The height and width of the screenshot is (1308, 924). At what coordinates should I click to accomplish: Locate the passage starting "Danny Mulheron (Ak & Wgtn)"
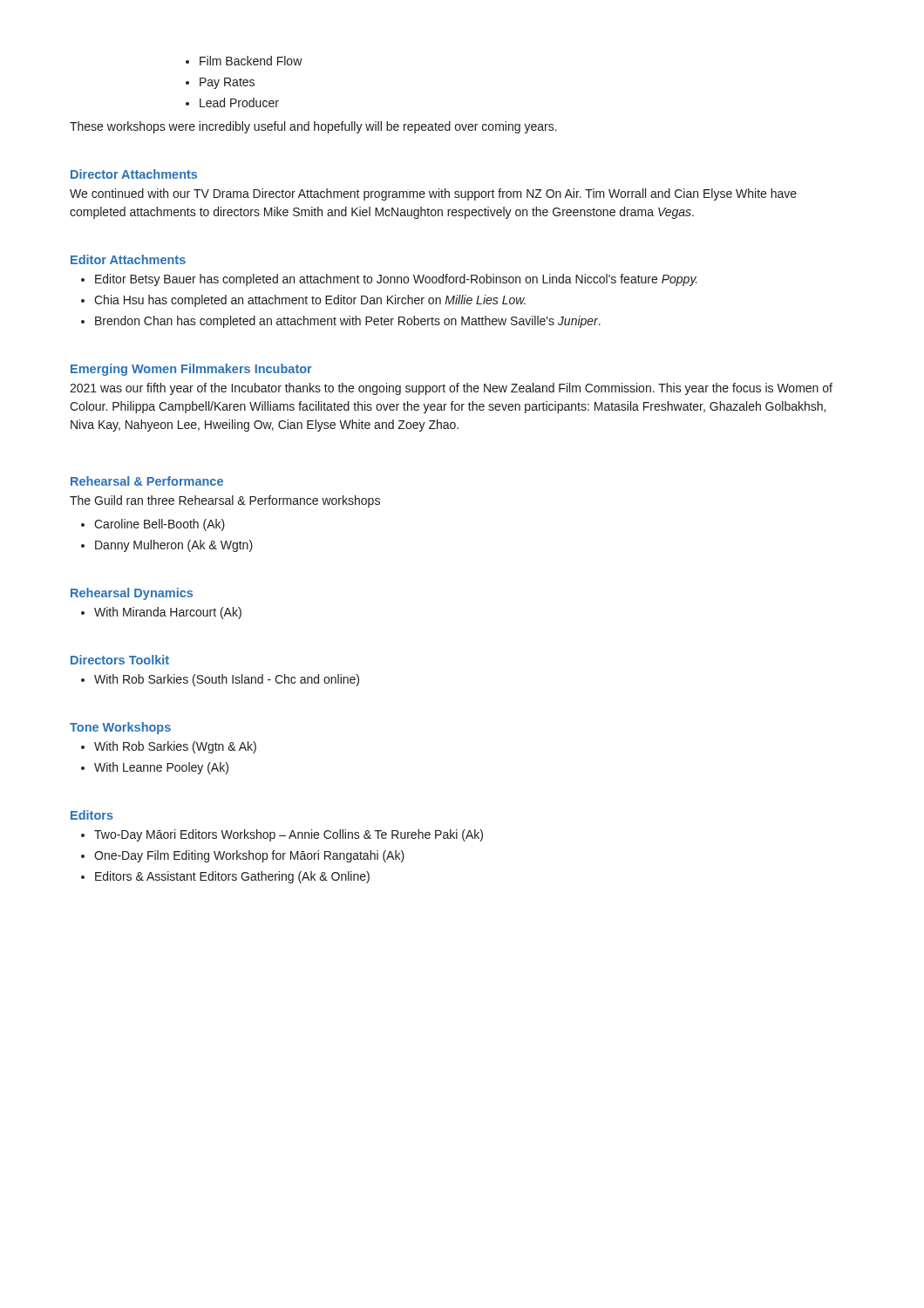point(174,545)
